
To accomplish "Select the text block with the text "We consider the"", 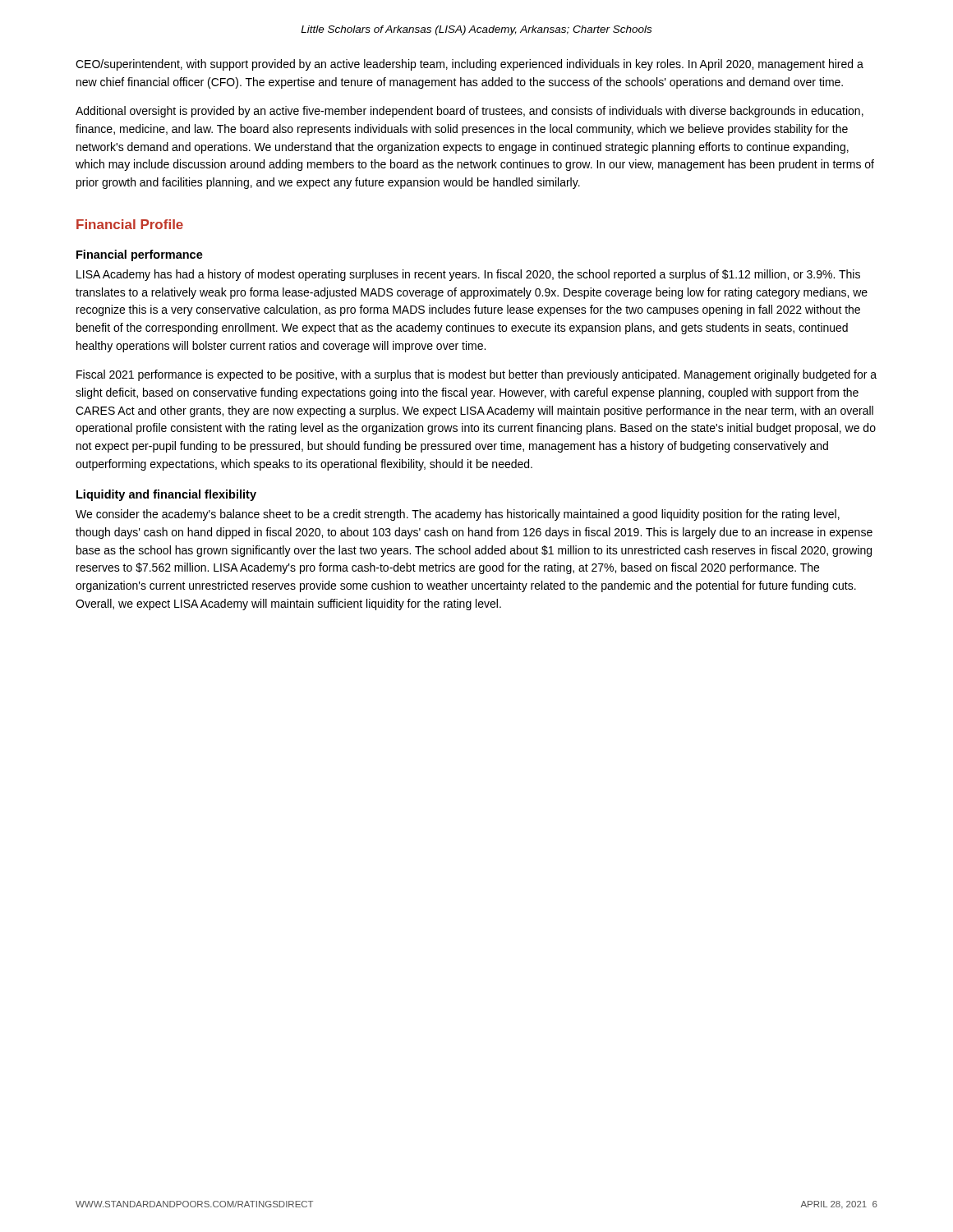I will [x=474, y=559].
